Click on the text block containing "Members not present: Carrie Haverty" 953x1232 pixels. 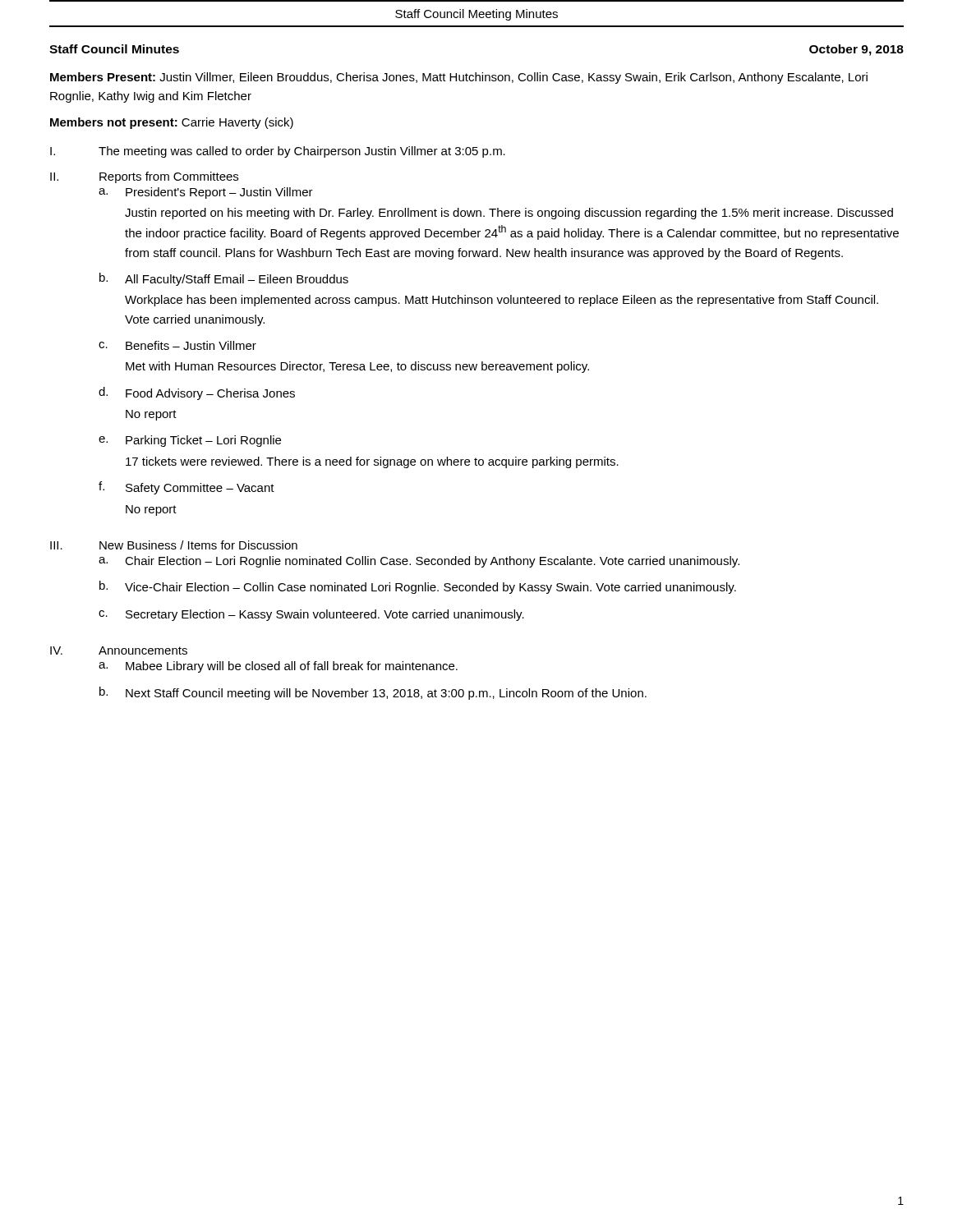[x=171, y=122]
